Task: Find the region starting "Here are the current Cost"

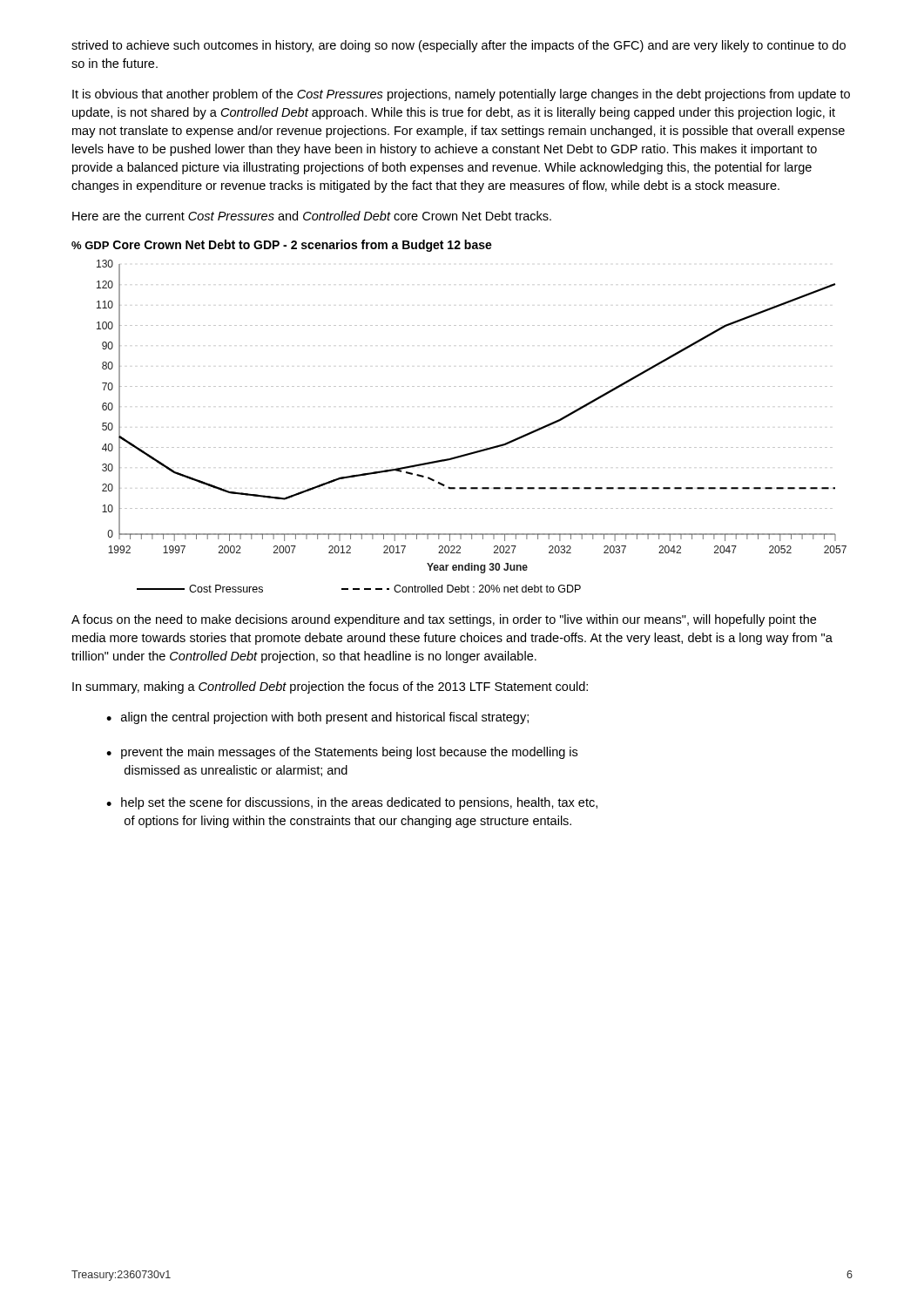Action: [x=312, y=216]
